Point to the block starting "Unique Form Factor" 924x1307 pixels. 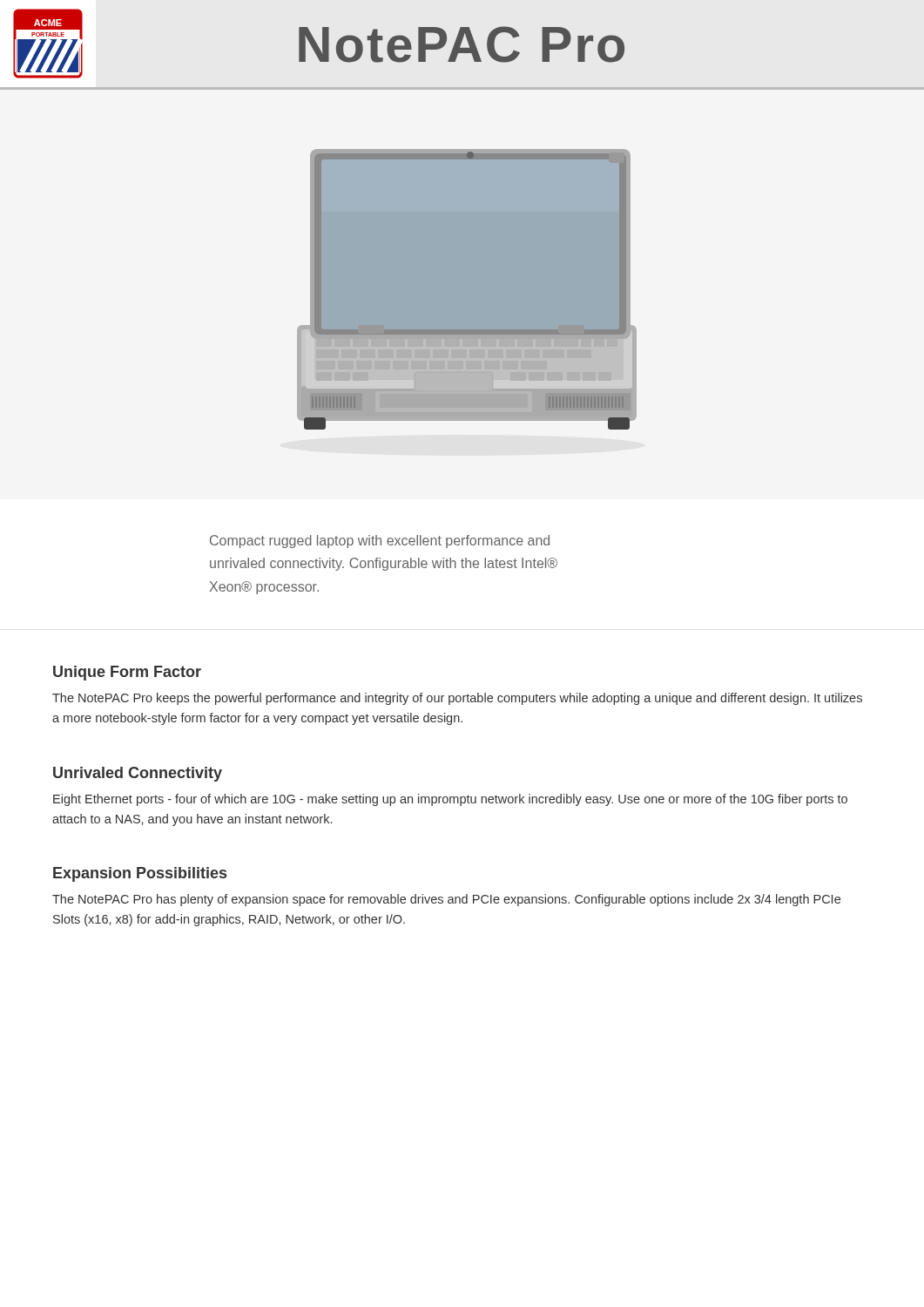[x=127, y=672]
